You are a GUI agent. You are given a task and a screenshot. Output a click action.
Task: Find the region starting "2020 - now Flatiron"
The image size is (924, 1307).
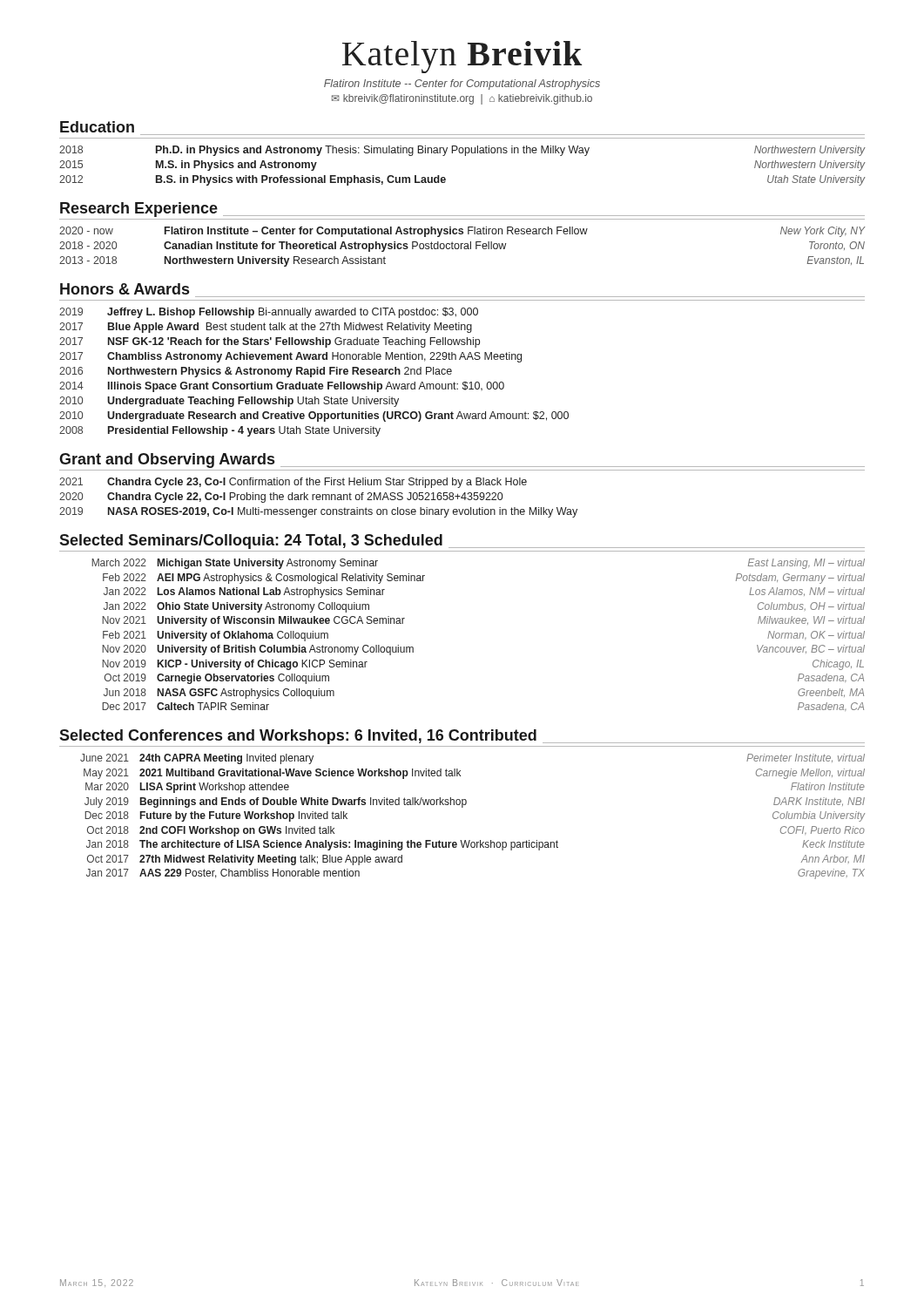pos(462,231)
